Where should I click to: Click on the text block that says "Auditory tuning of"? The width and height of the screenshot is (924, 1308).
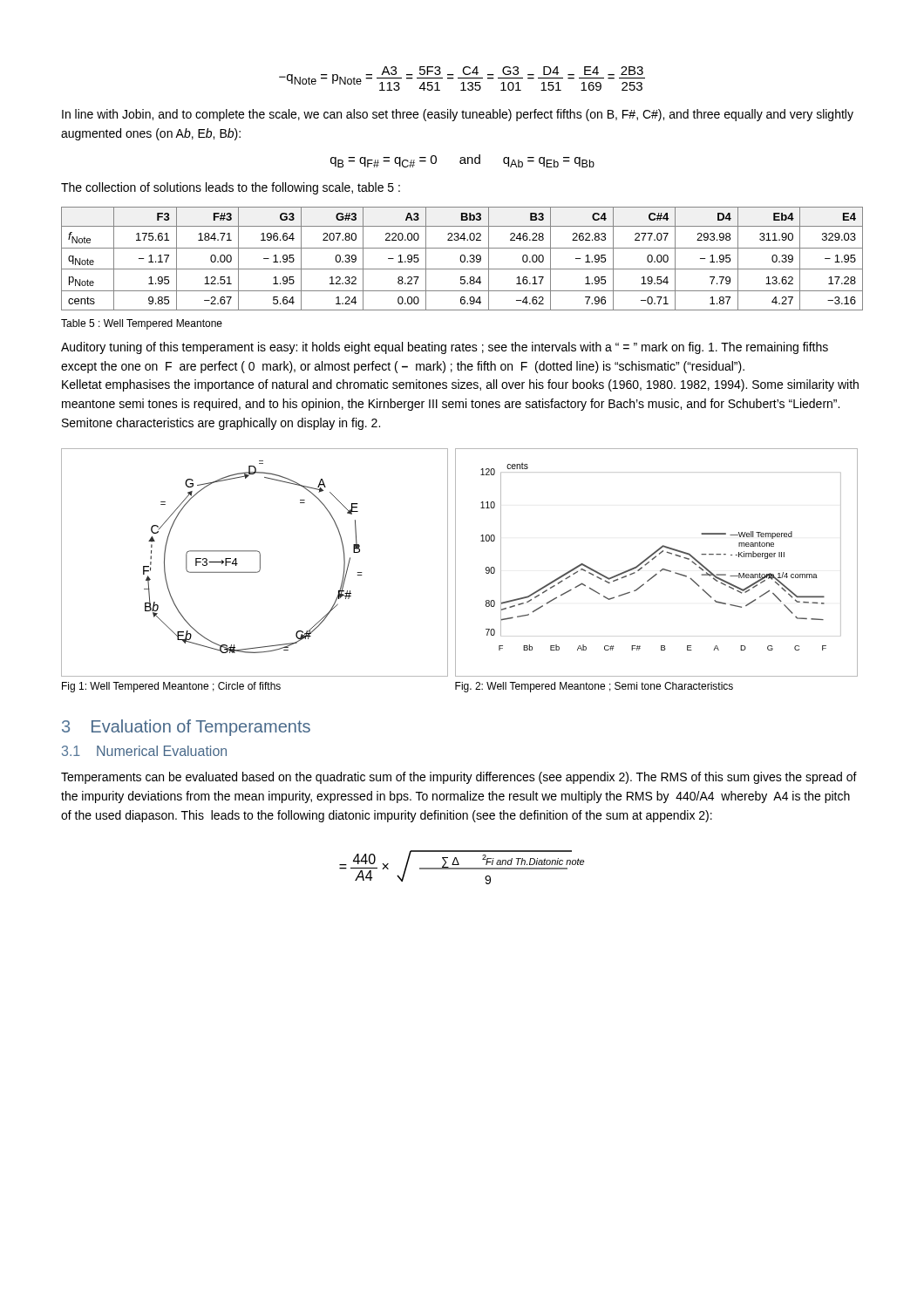click(460, 385)
